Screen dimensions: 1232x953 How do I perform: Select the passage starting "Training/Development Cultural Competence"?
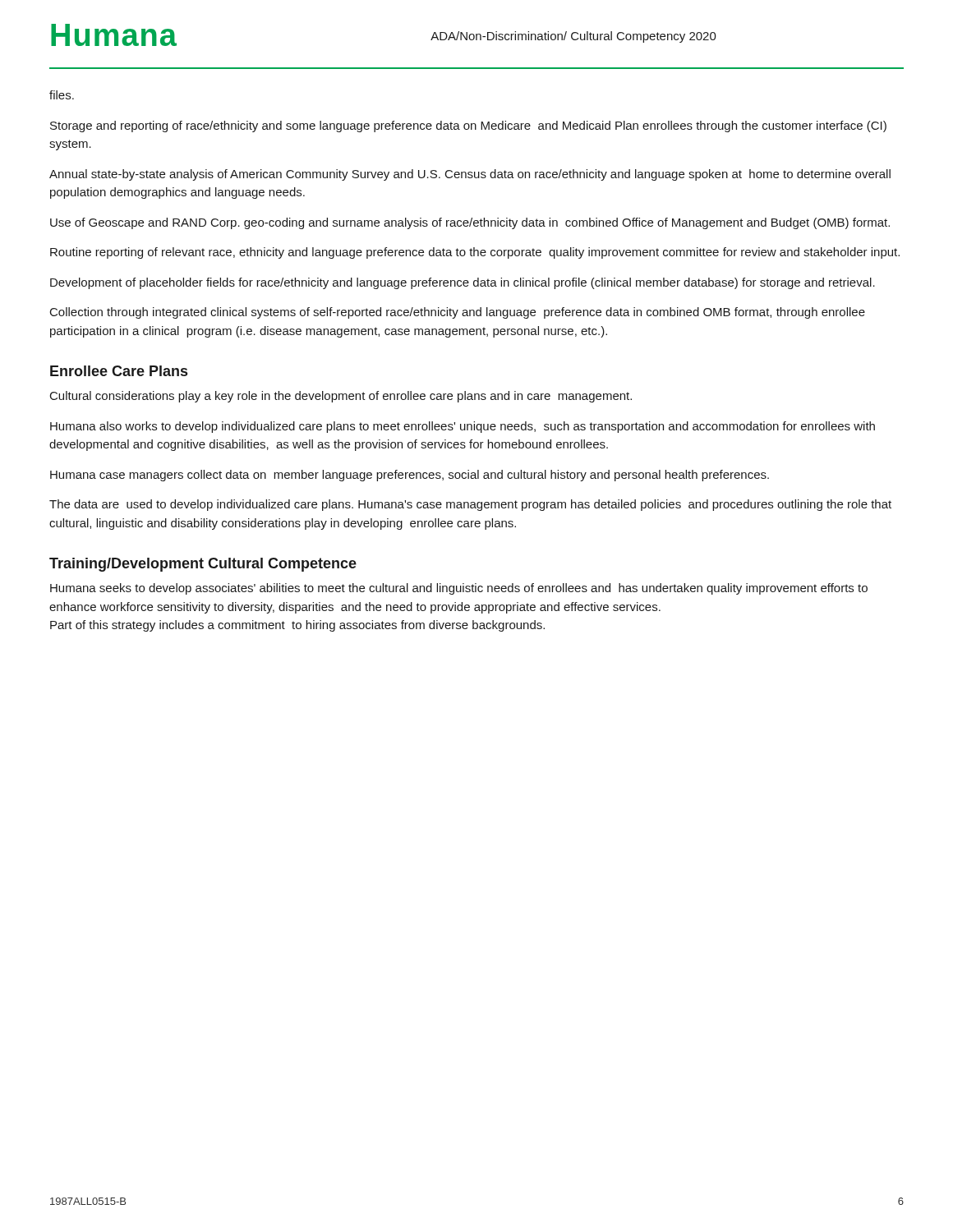point(203,563)
